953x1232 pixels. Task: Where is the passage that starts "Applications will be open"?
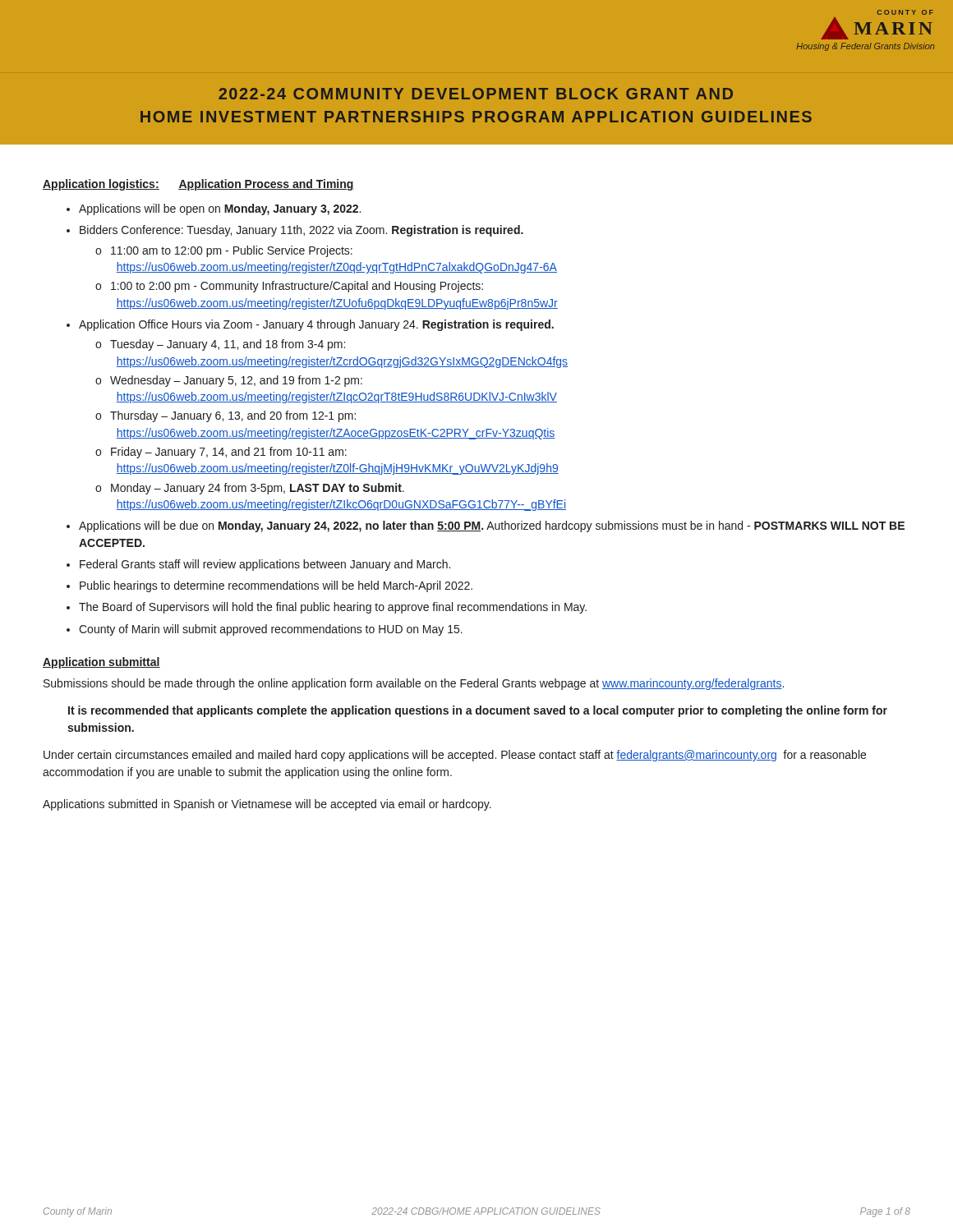pyautogui.click(x=220, y=209)
